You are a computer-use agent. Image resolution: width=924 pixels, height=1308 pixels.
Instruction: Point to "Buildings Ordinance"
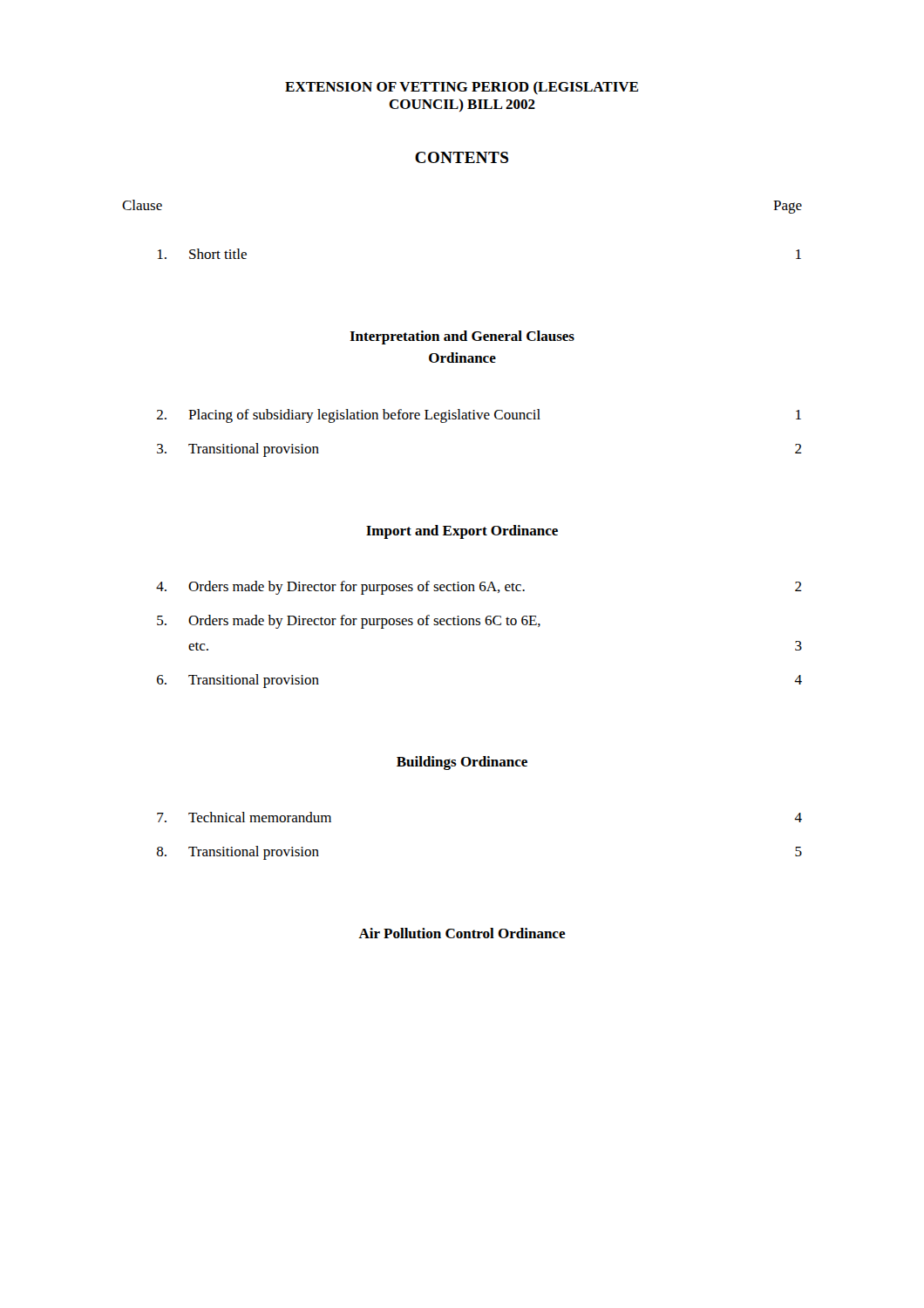tap(462, 761)
